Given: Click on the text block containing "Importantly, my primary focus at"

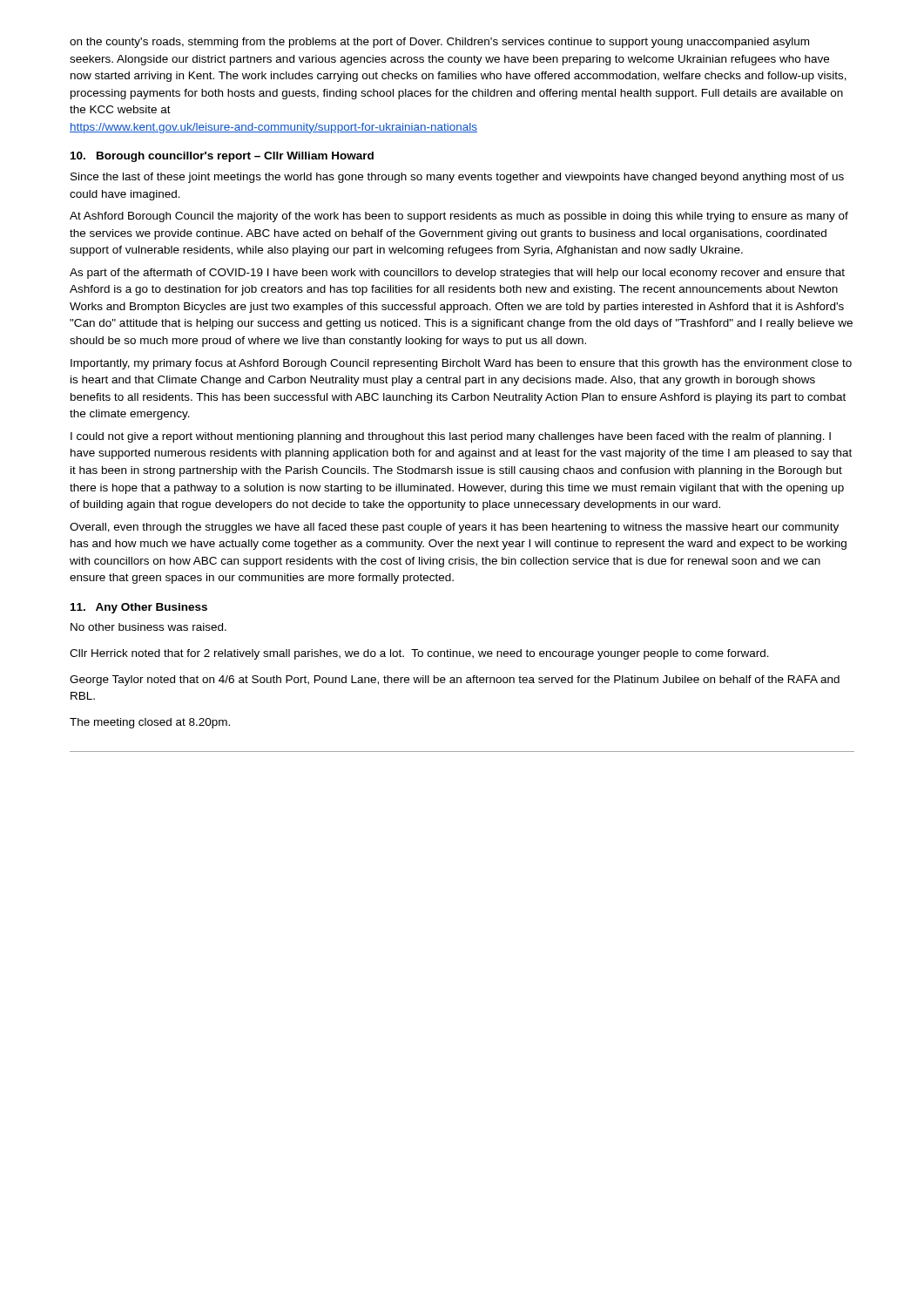Looking at the screenshot, I should 461,388.
